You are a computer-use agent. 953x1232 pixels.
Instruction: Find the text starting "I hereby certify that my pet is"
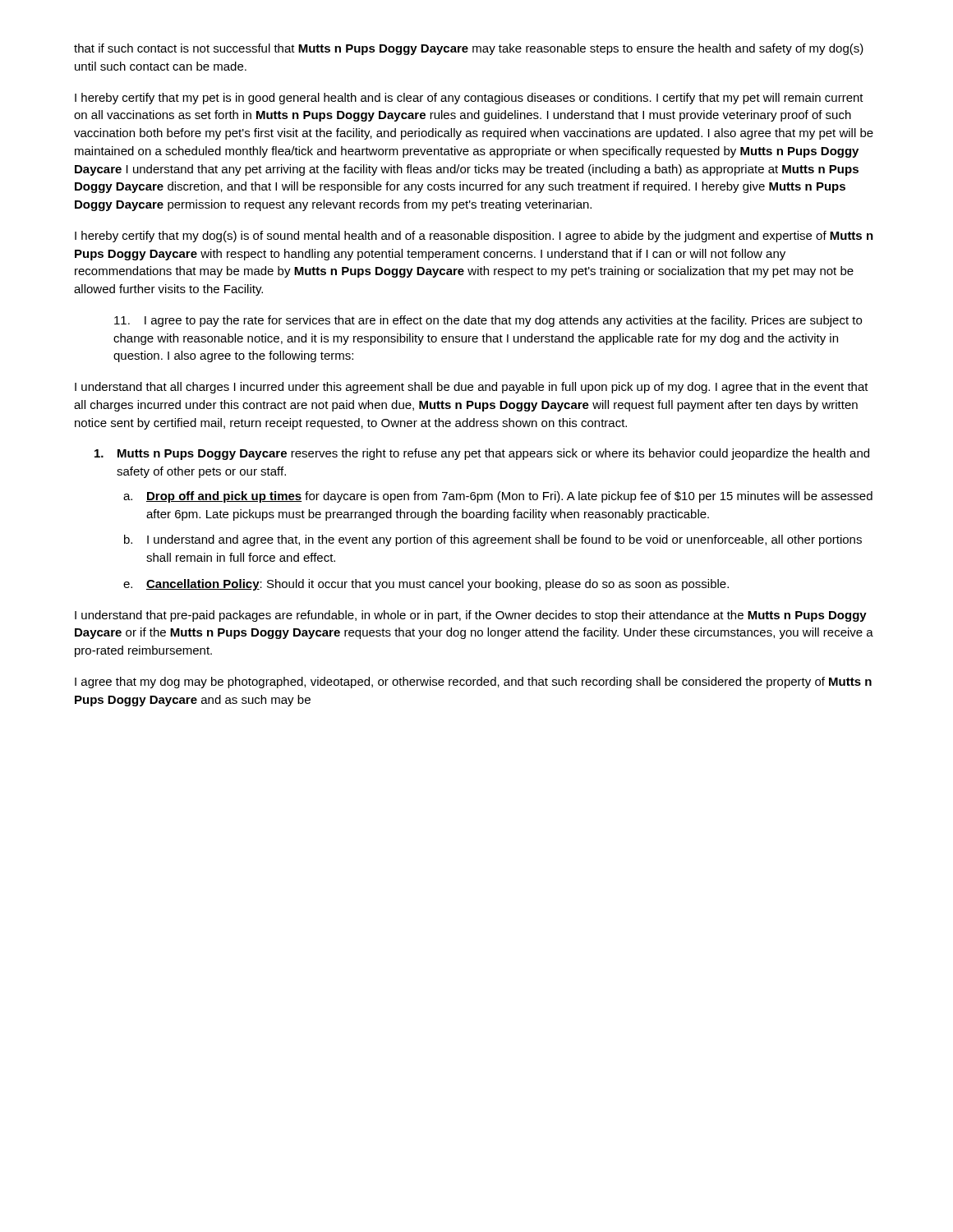coord(474,150)
